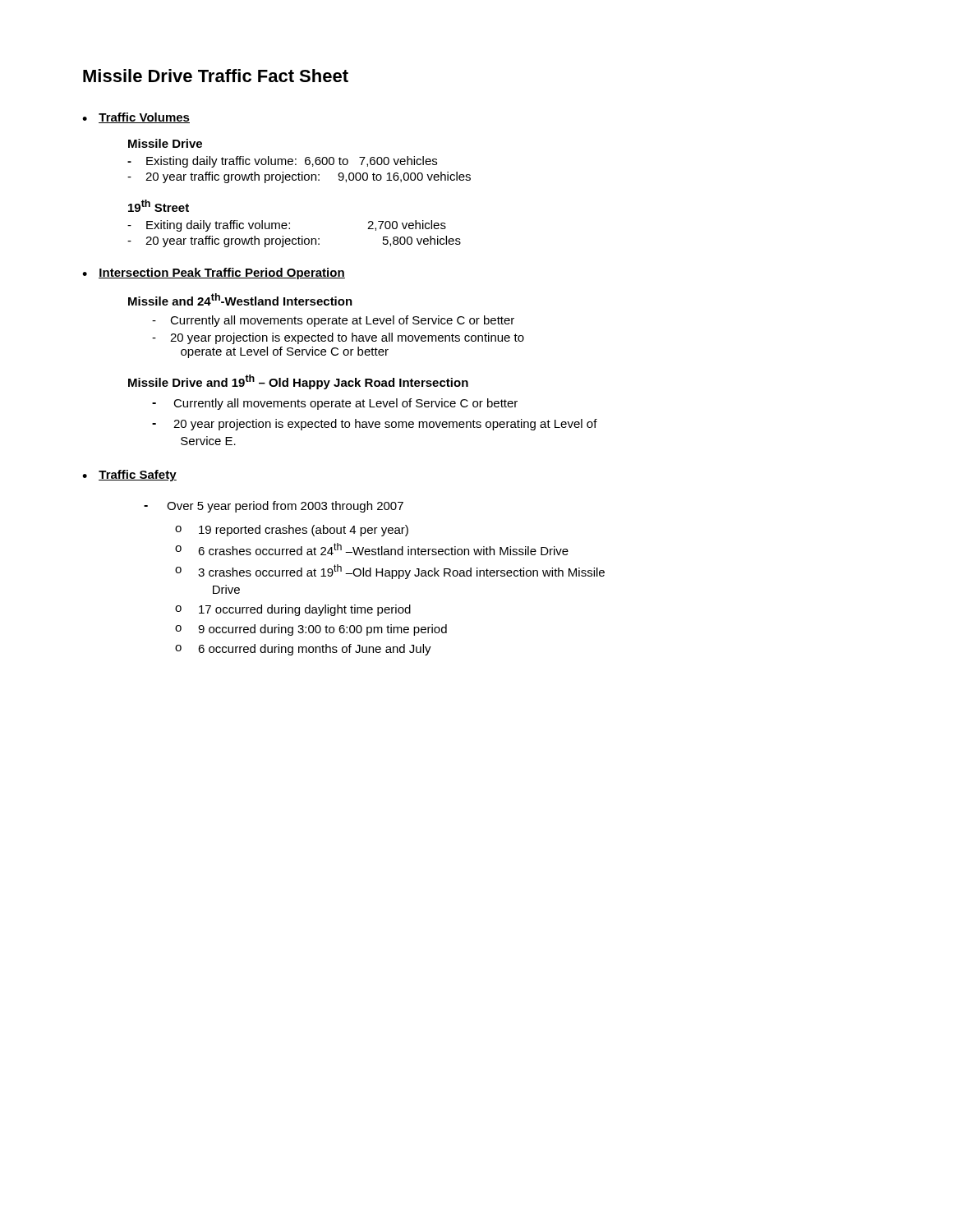
Task: Where does it say "• Traffic Volumes"?
Action: pyautogui.click(x=136, y=119)
